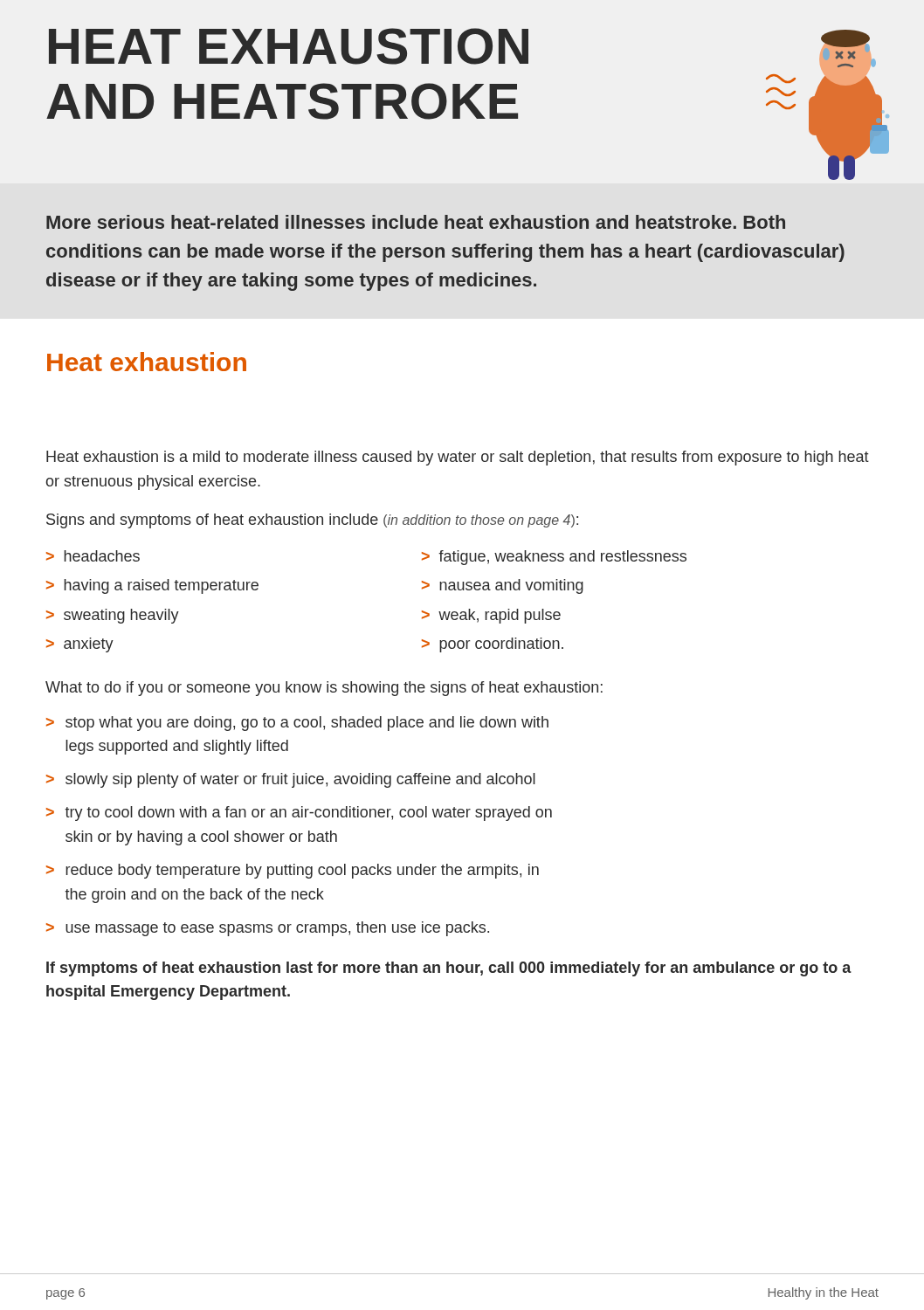
Task: Click the passage that begins "> reduce body temperature by"
Action: tap(292, 883)
